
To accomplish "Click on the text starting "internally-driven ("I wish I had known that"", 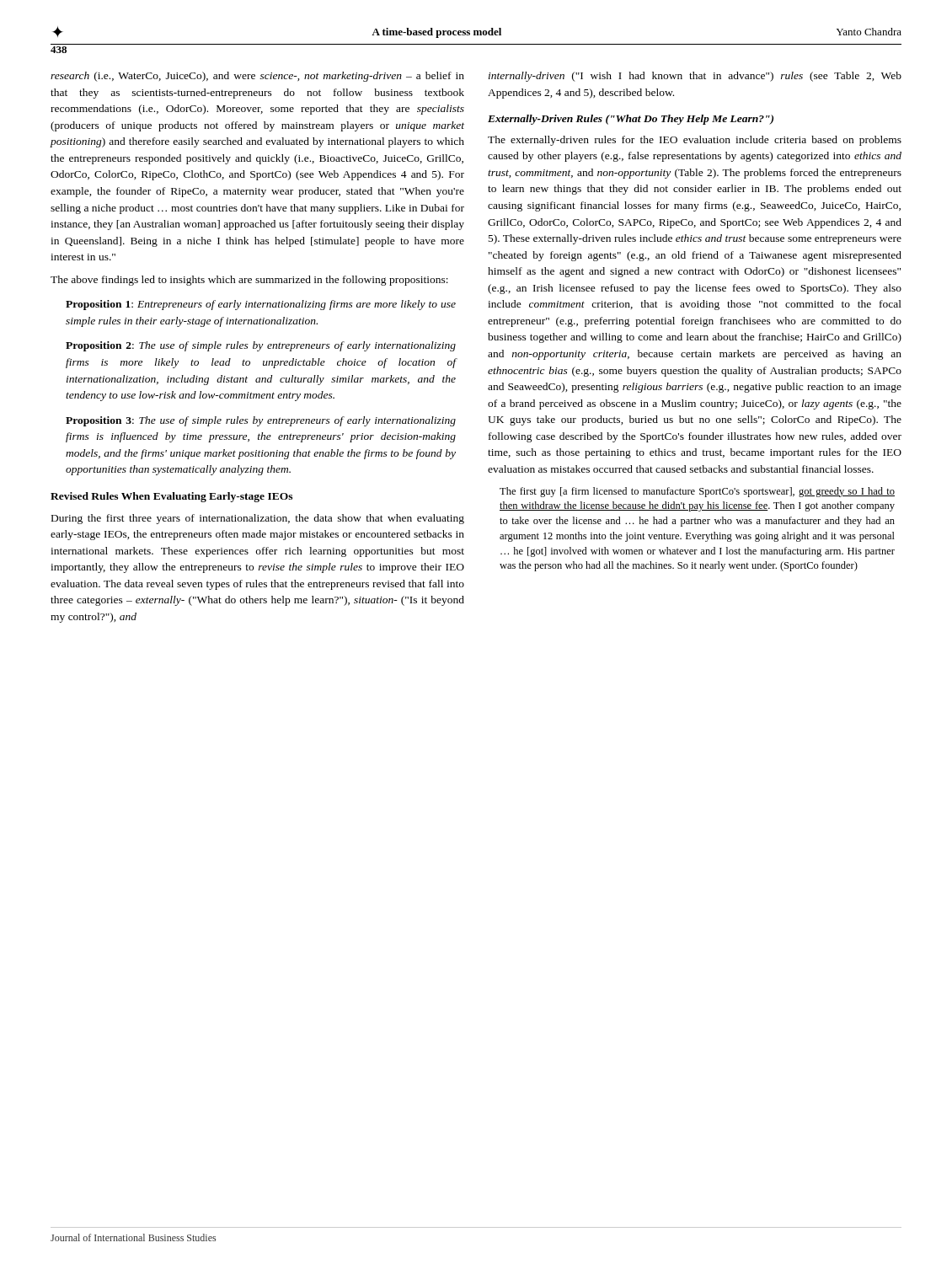I will (695, 84).
